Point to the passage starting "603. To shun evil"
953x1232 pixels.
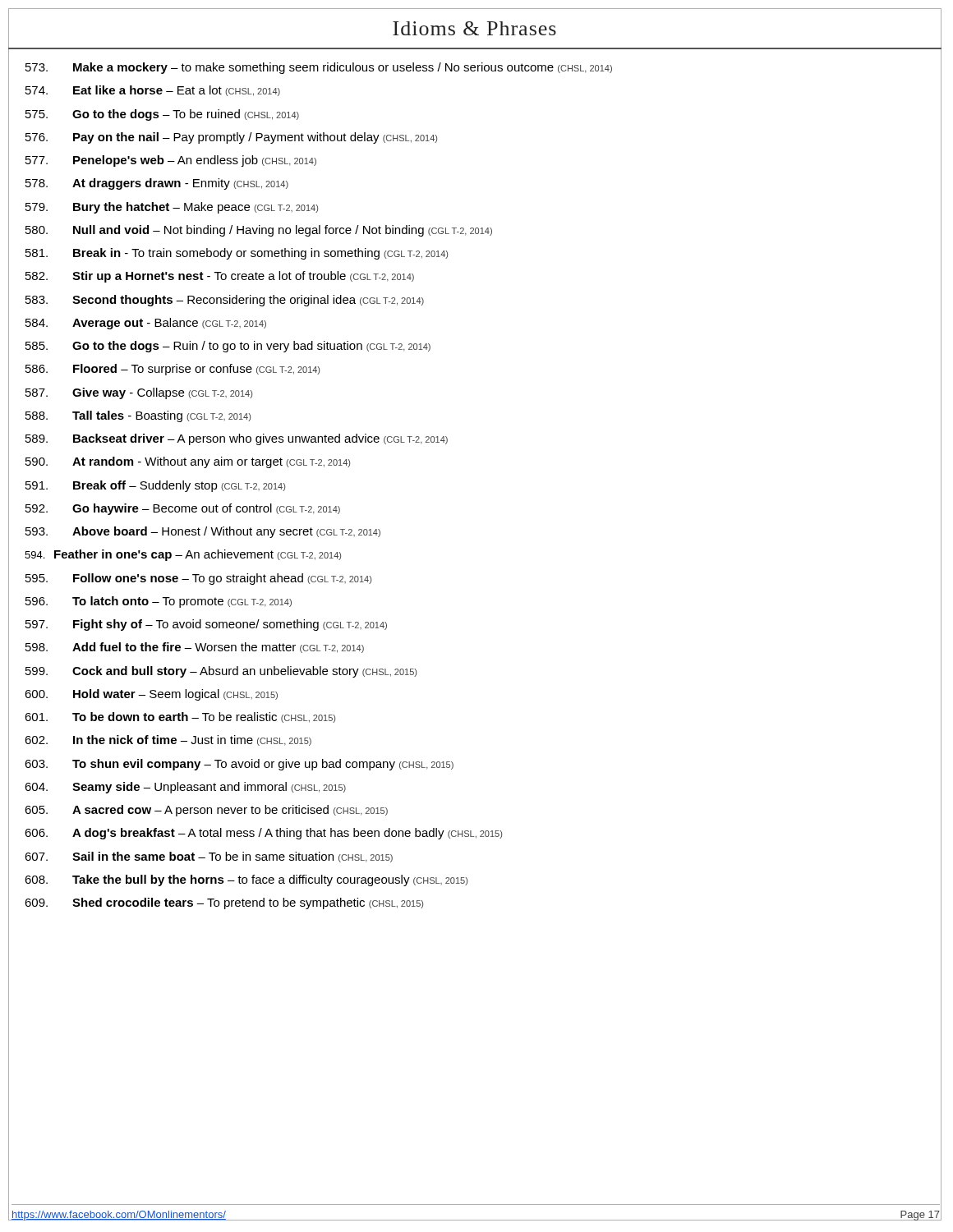pos(239,765)
